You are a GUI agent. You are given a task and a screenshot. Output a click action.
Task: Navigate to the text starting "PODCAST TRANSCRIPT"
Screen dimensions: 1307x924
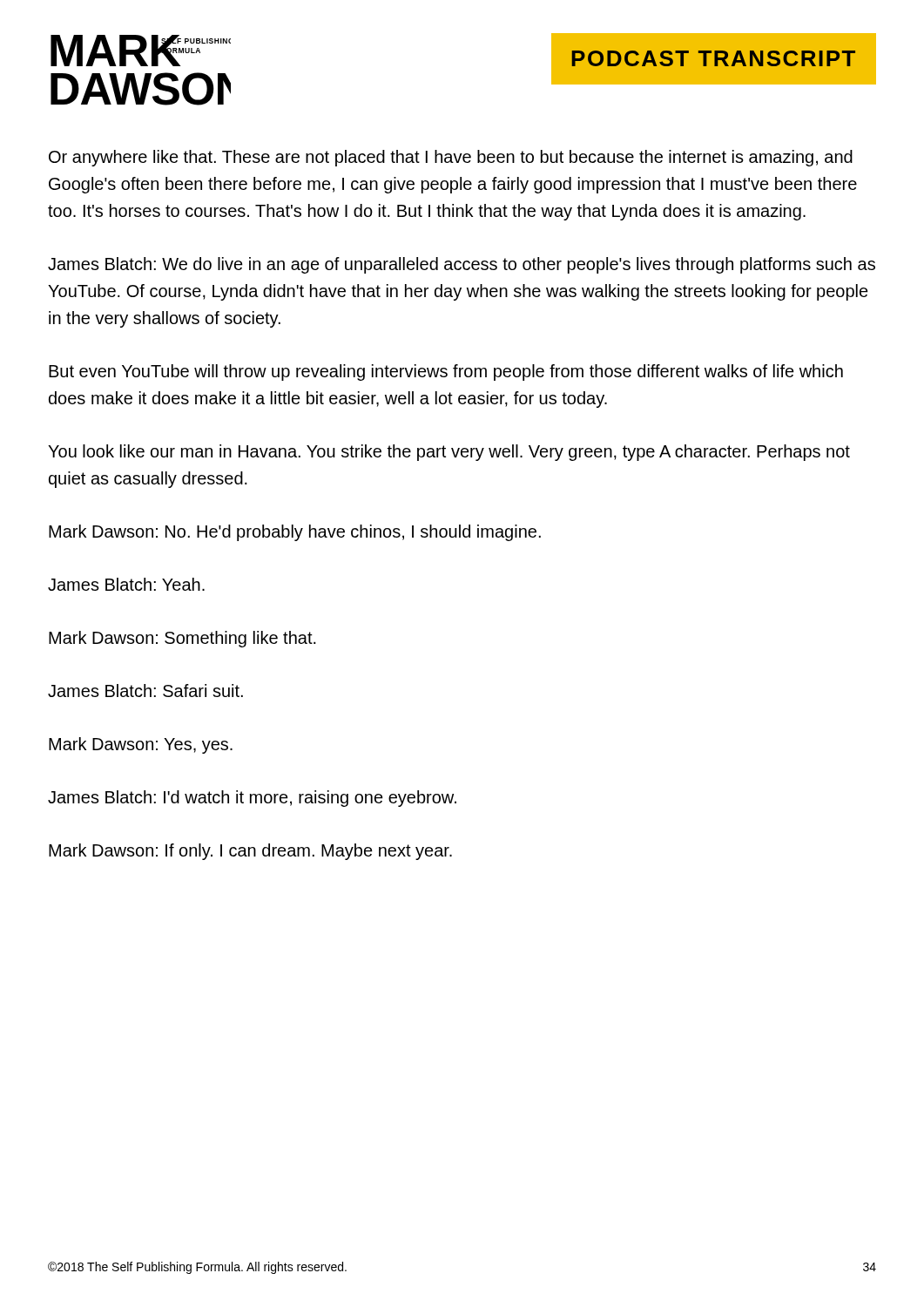(x=714, y=58)
